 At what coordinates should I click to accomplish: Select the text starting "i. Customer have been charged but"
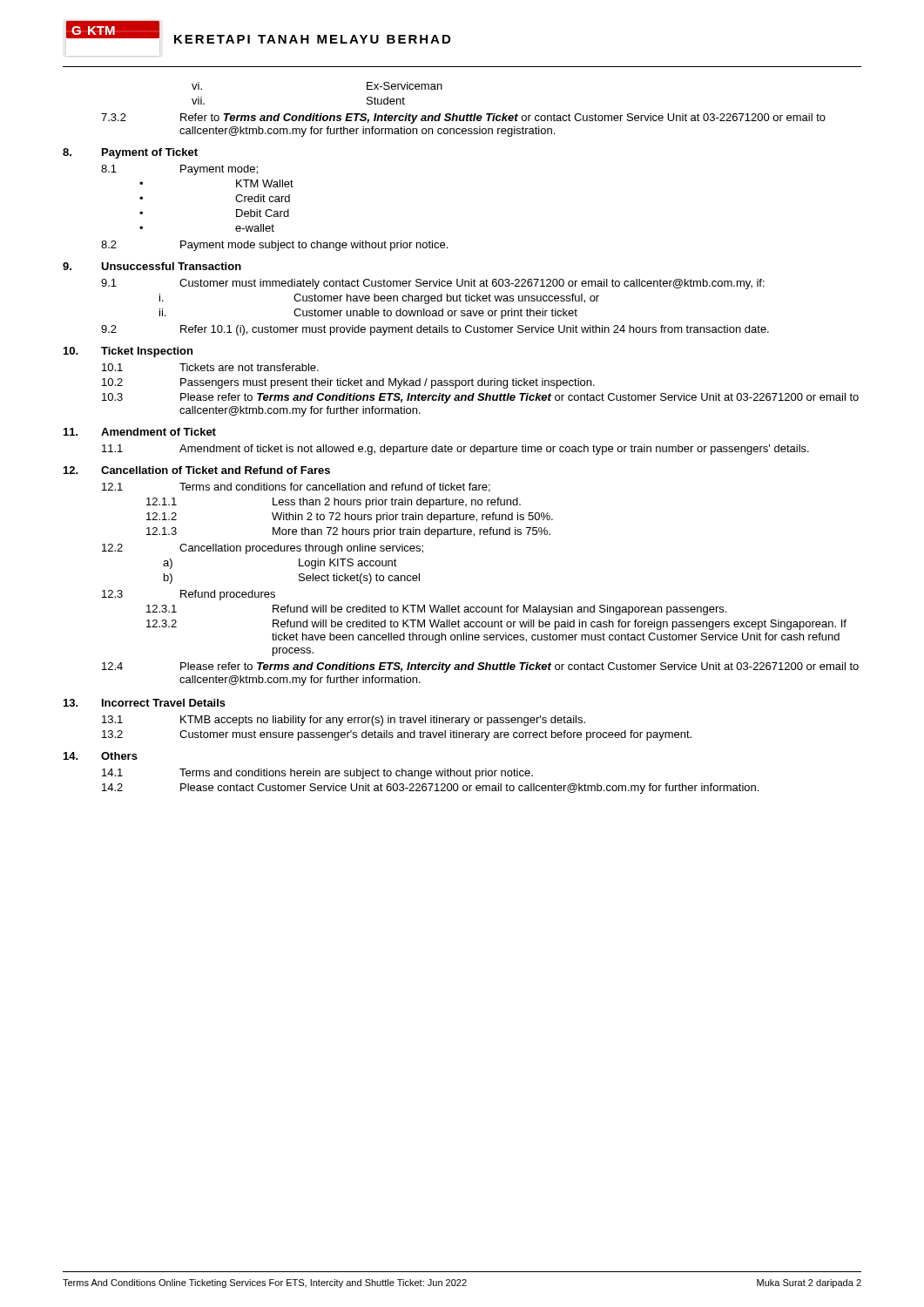click(331, 298)
